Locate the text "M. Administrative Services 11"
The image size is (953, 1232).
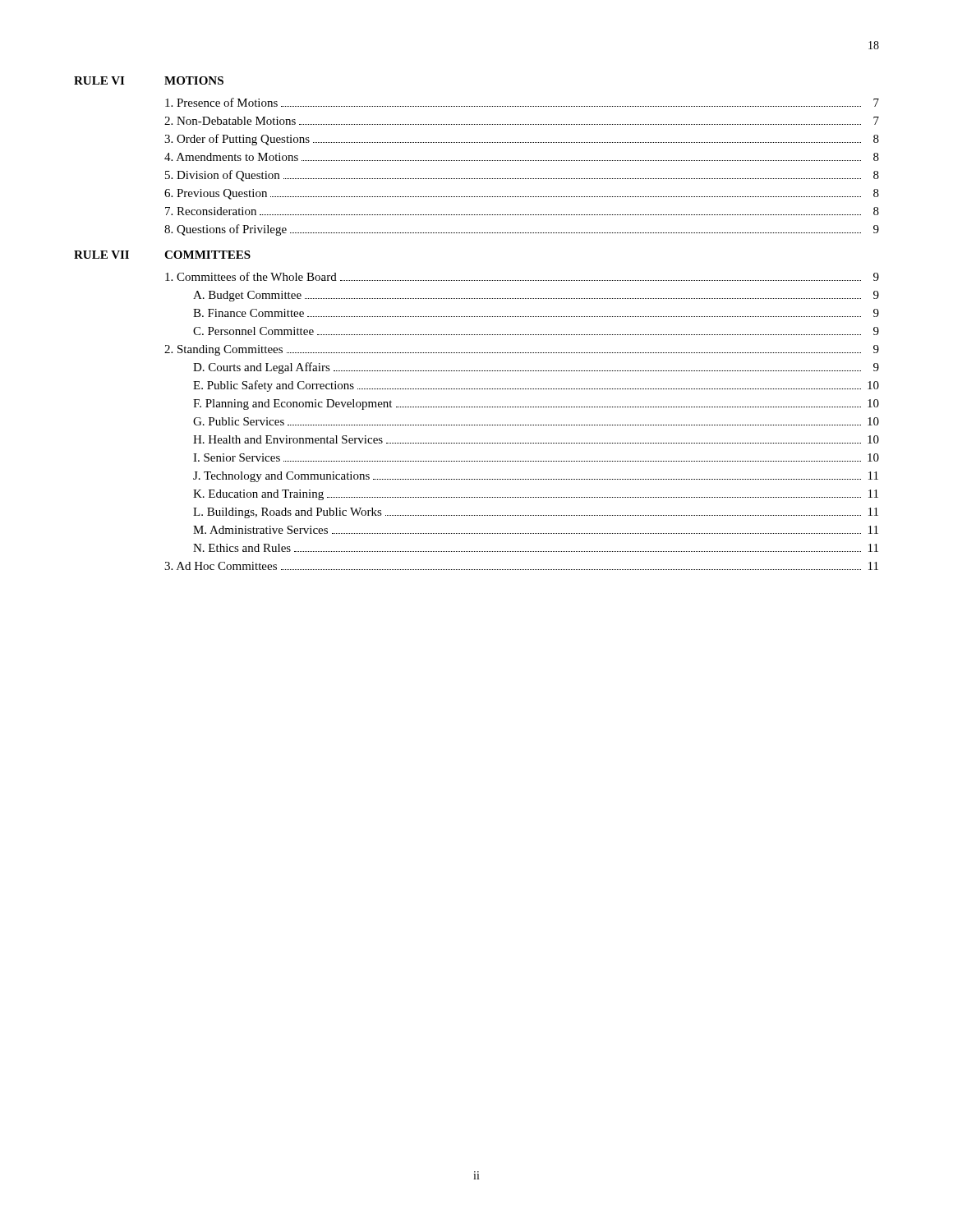tap(536, 530)
